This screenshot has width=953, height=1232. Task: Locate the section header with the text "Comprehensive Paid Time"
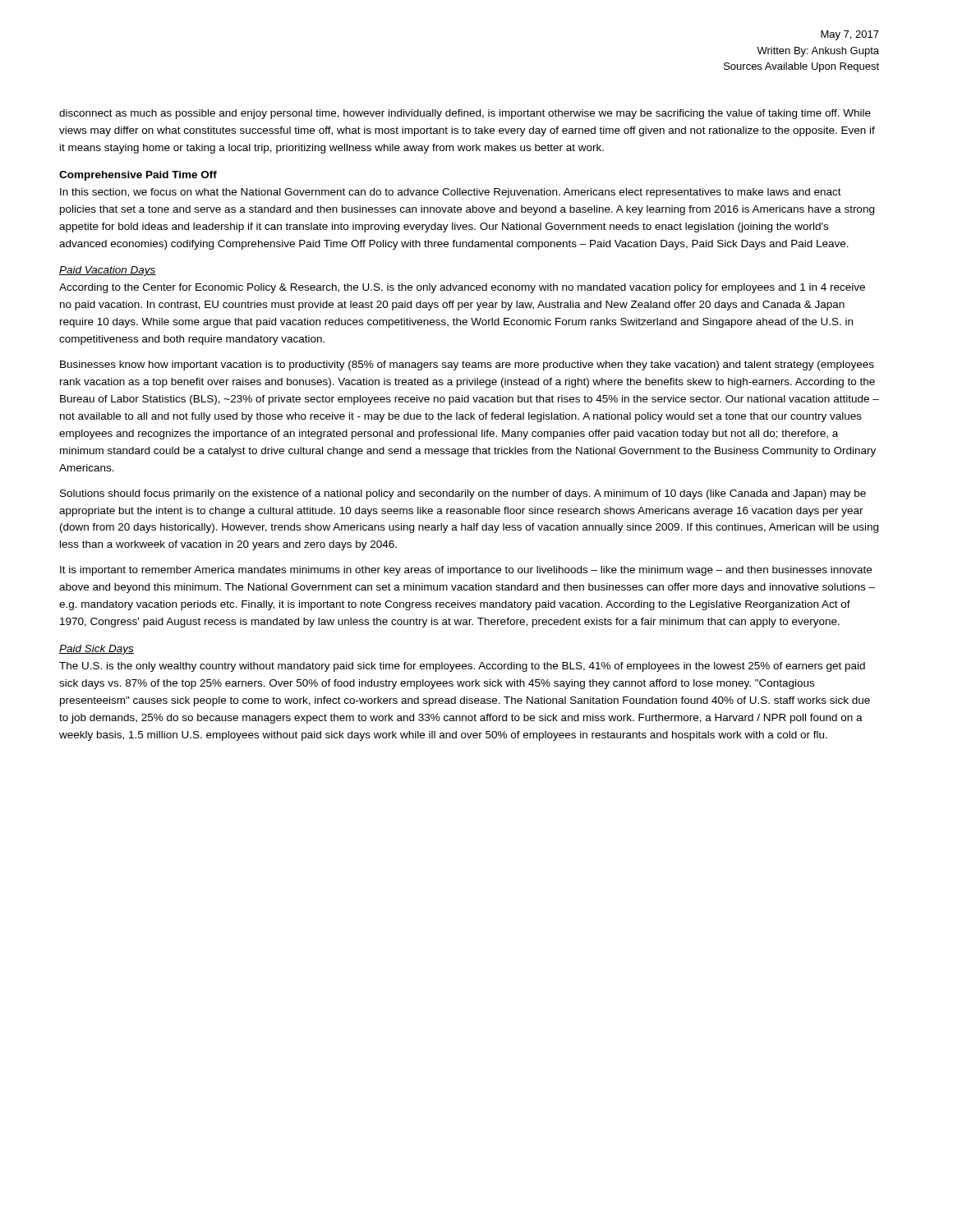point(138,174)
